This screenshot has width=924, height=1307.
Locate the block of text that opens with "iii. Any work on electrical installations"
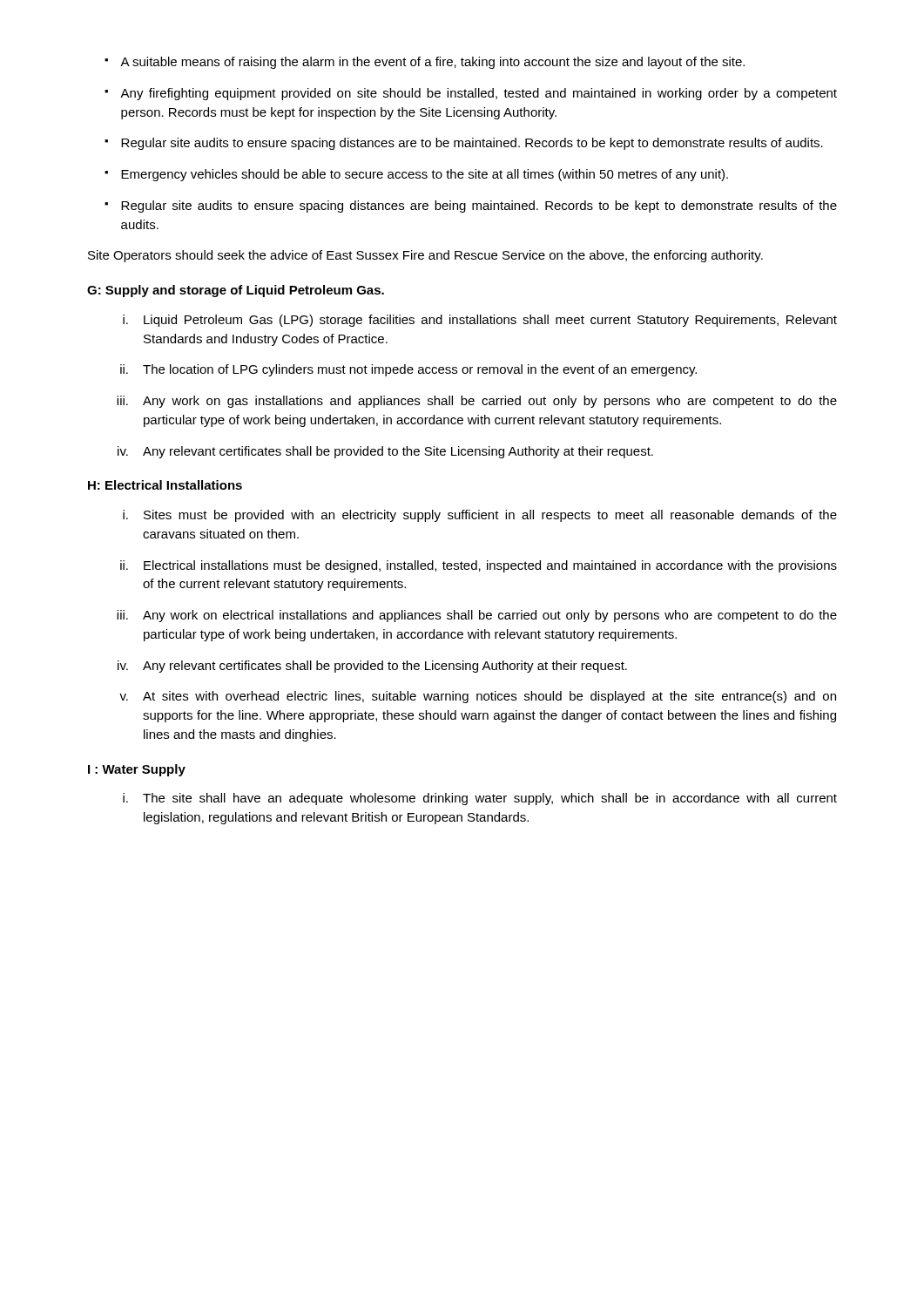(x=462, y=624)
